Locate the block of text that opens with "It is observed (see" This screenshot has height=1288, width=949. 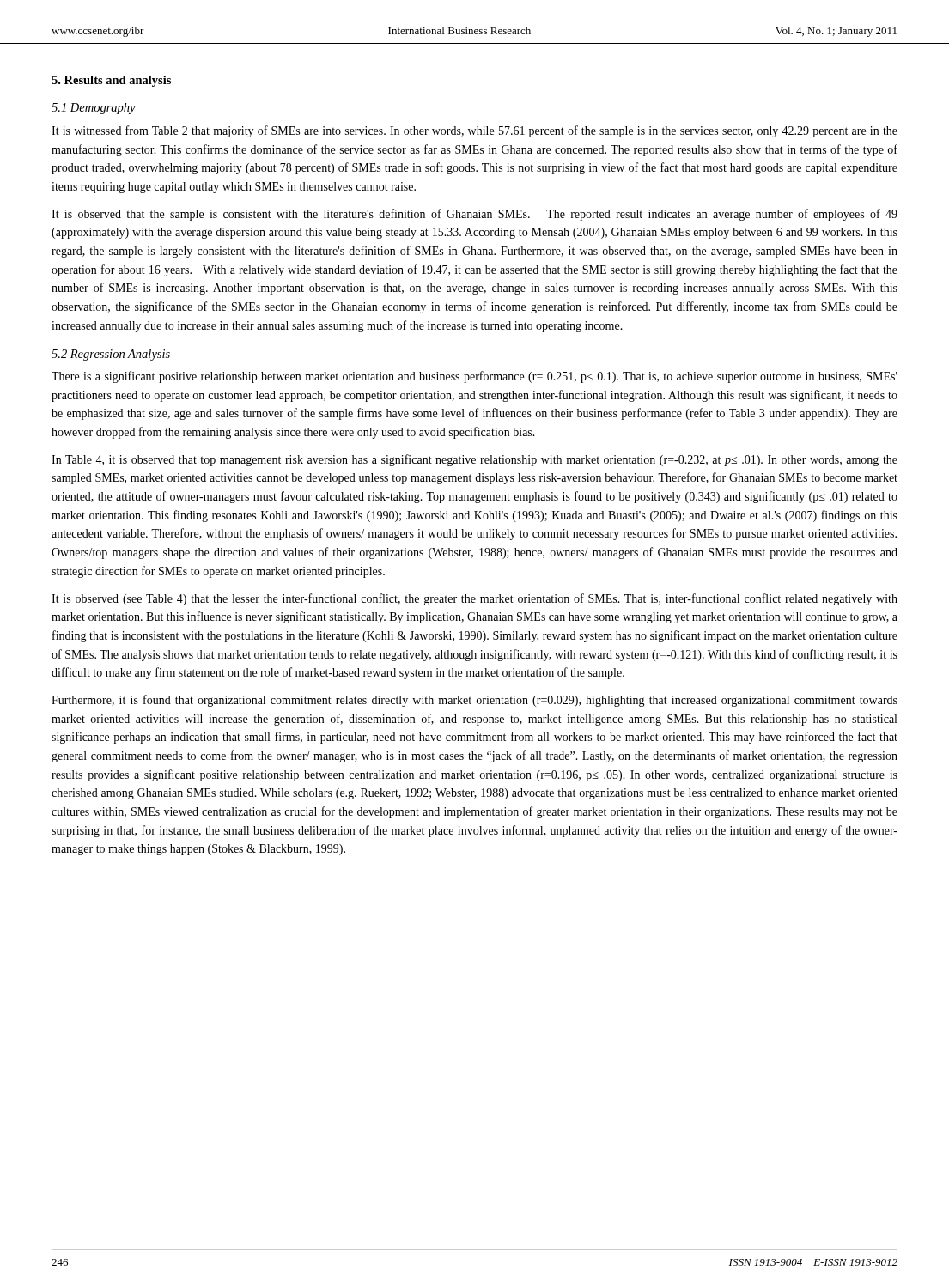474,636
